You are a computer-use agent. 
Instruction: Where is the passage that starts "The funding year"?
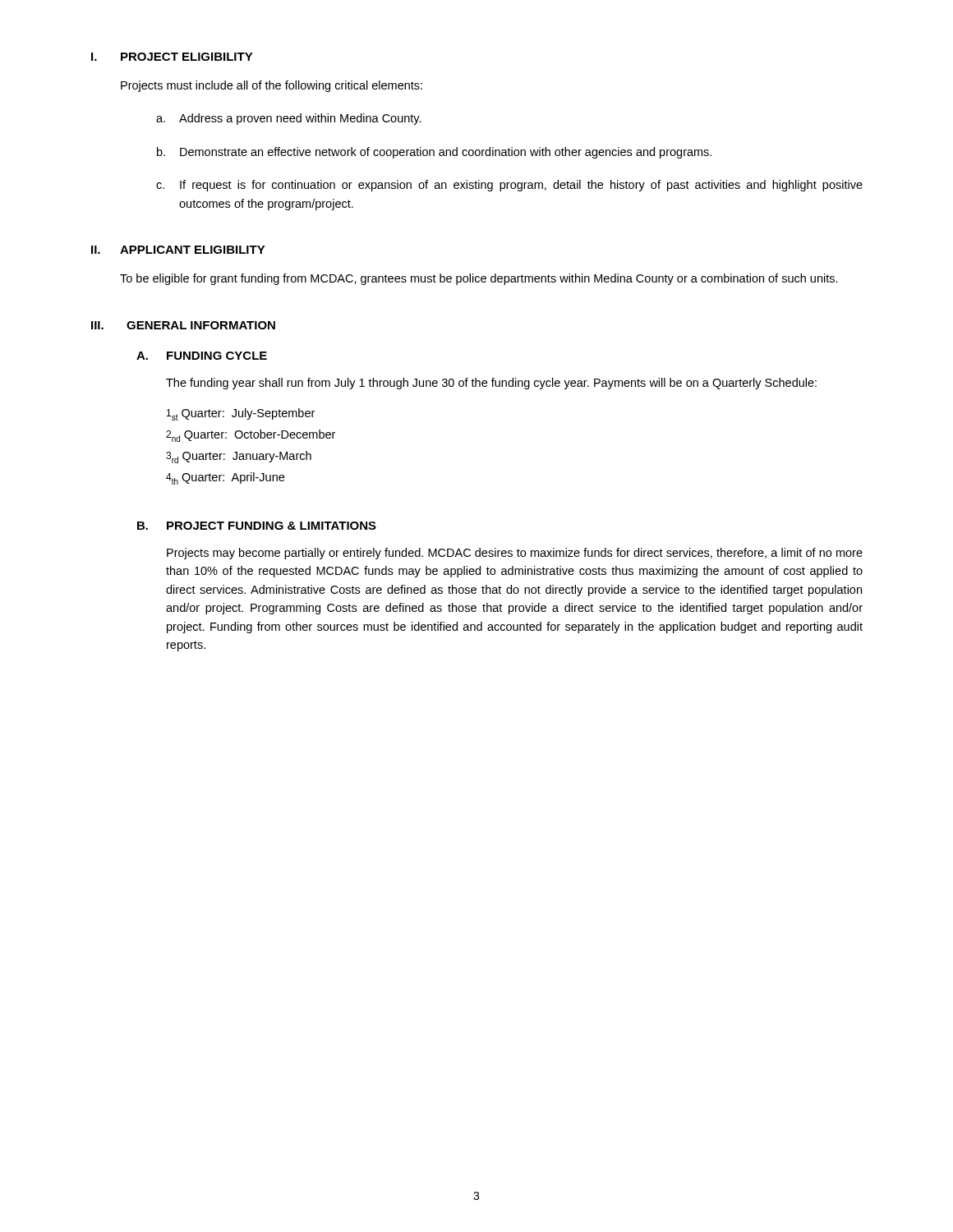pyautogui.click(x=492, y=383)
